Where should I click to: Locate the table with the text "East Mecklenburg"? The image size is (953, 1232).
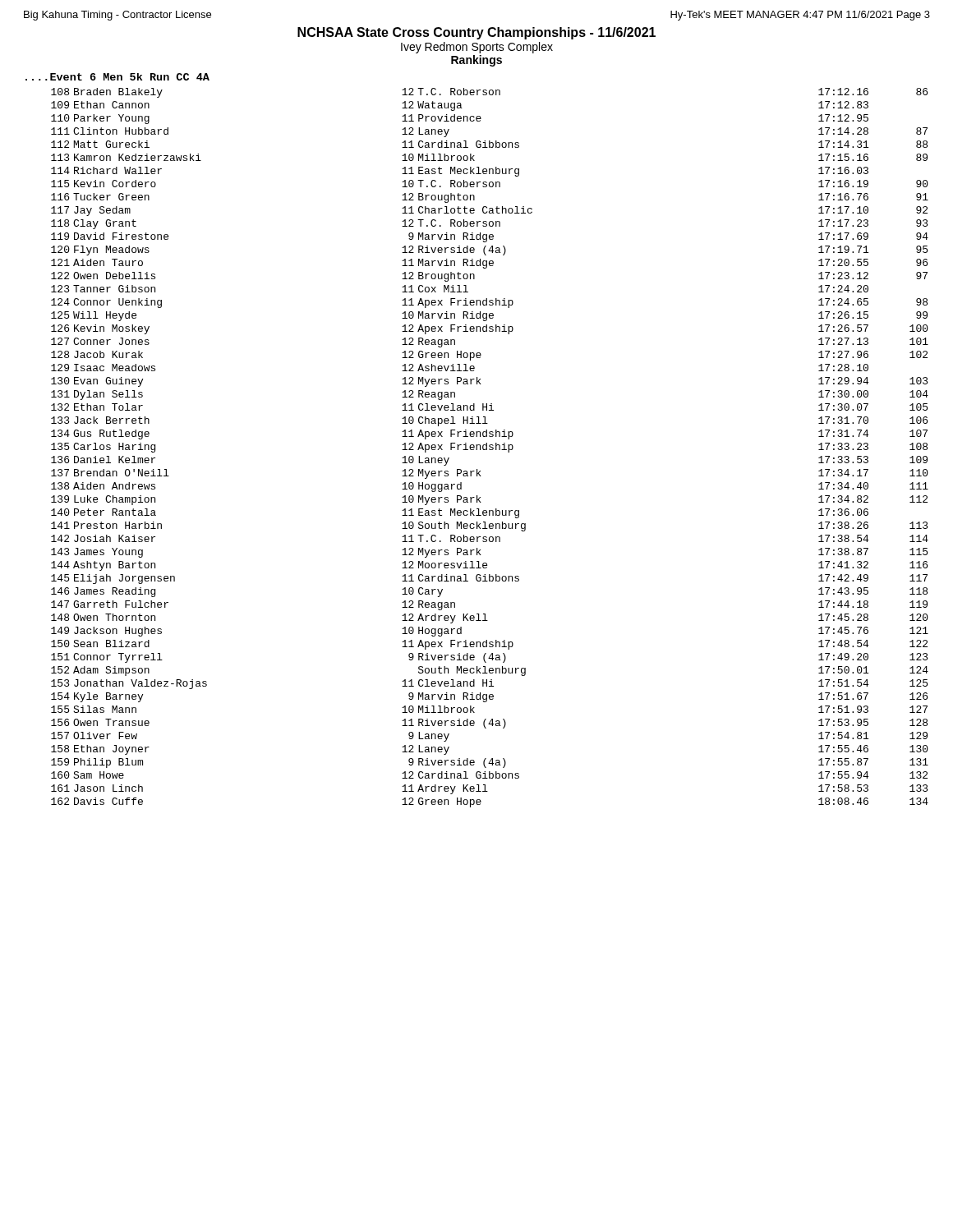(476, 447)
